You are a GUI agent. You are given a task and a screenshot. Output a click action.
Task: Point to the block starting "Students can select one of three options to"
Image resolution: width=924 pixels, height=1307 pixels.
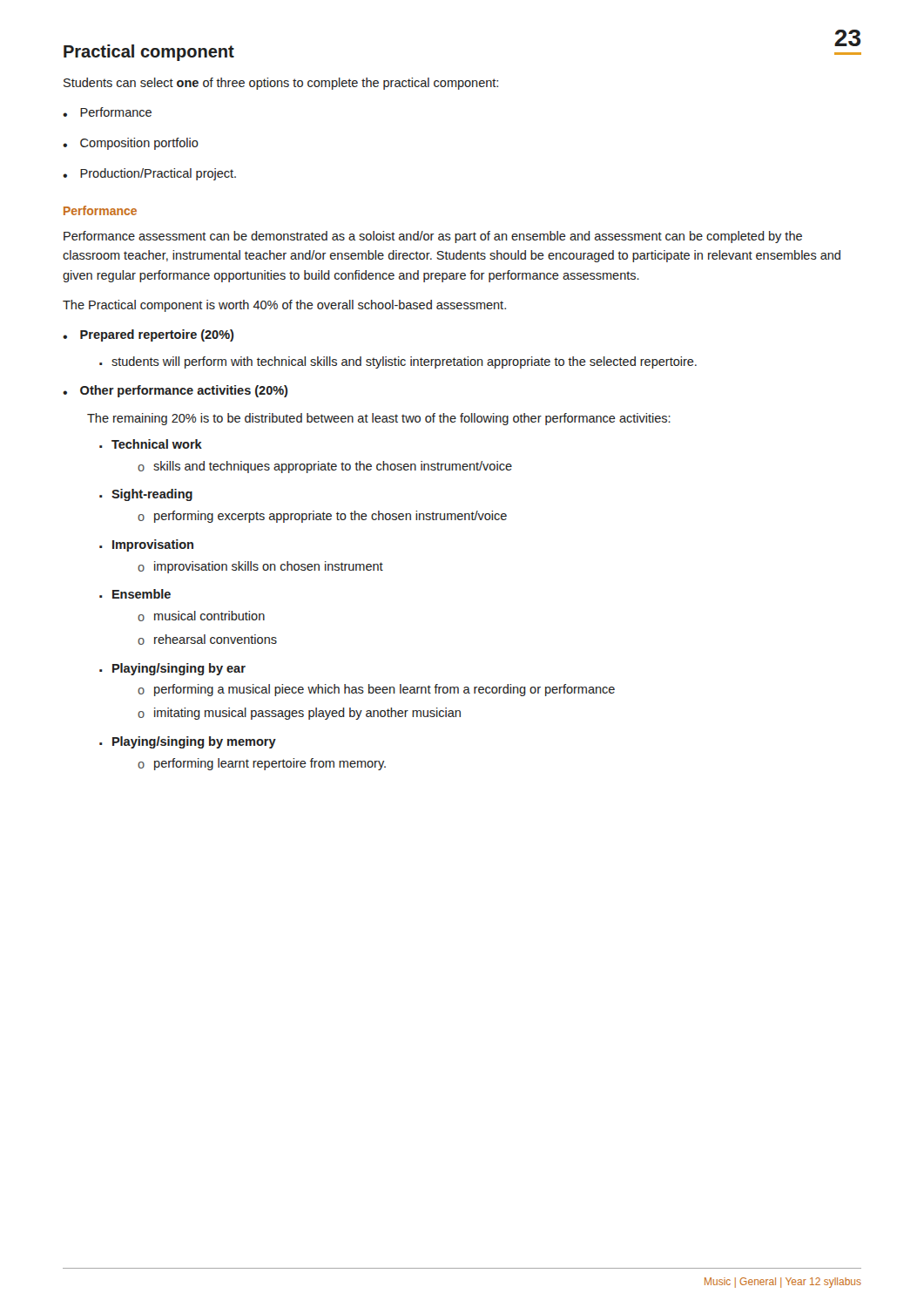[x=281, y=83]
